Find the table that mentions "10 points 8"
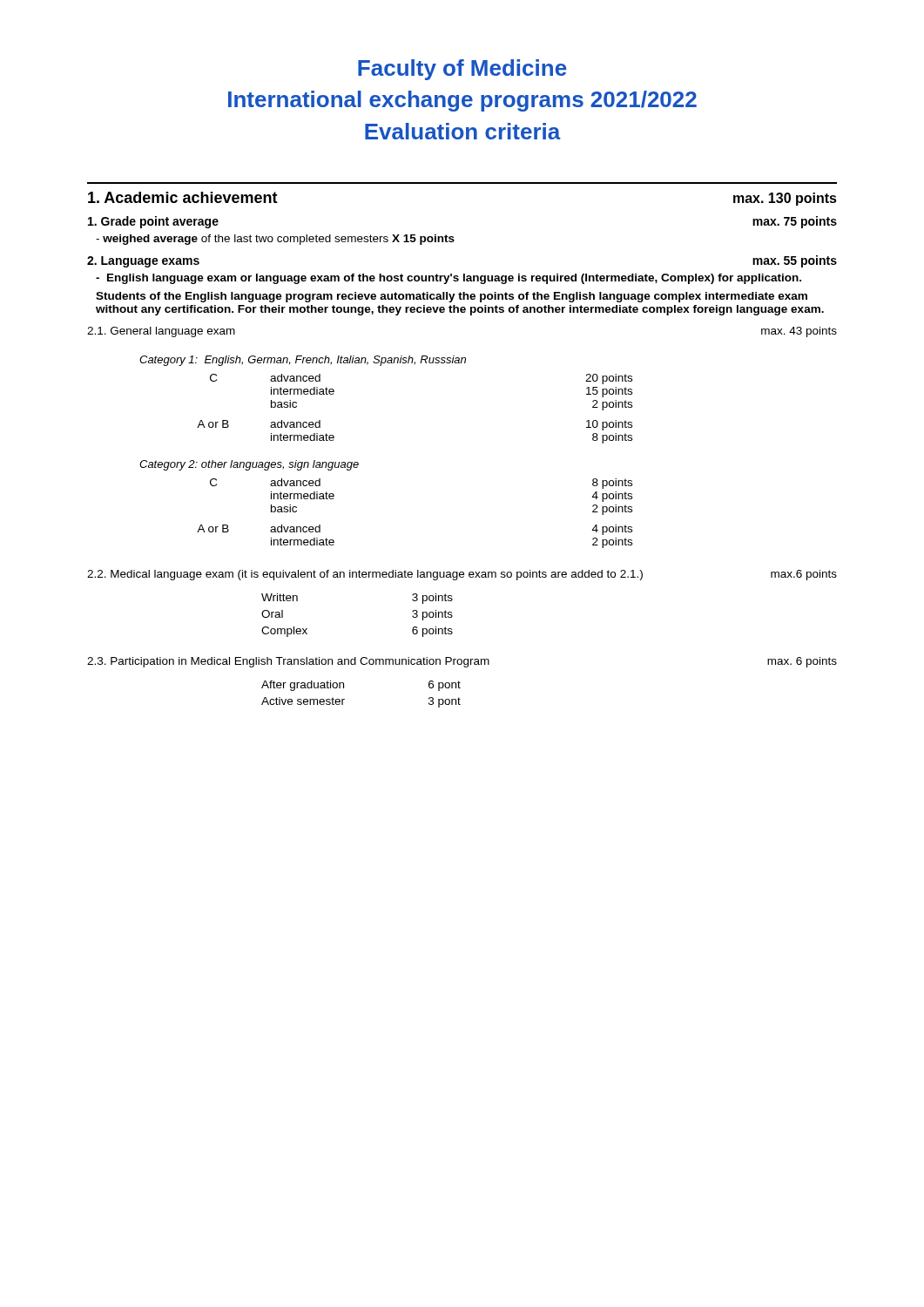 (x=462, y=408)
